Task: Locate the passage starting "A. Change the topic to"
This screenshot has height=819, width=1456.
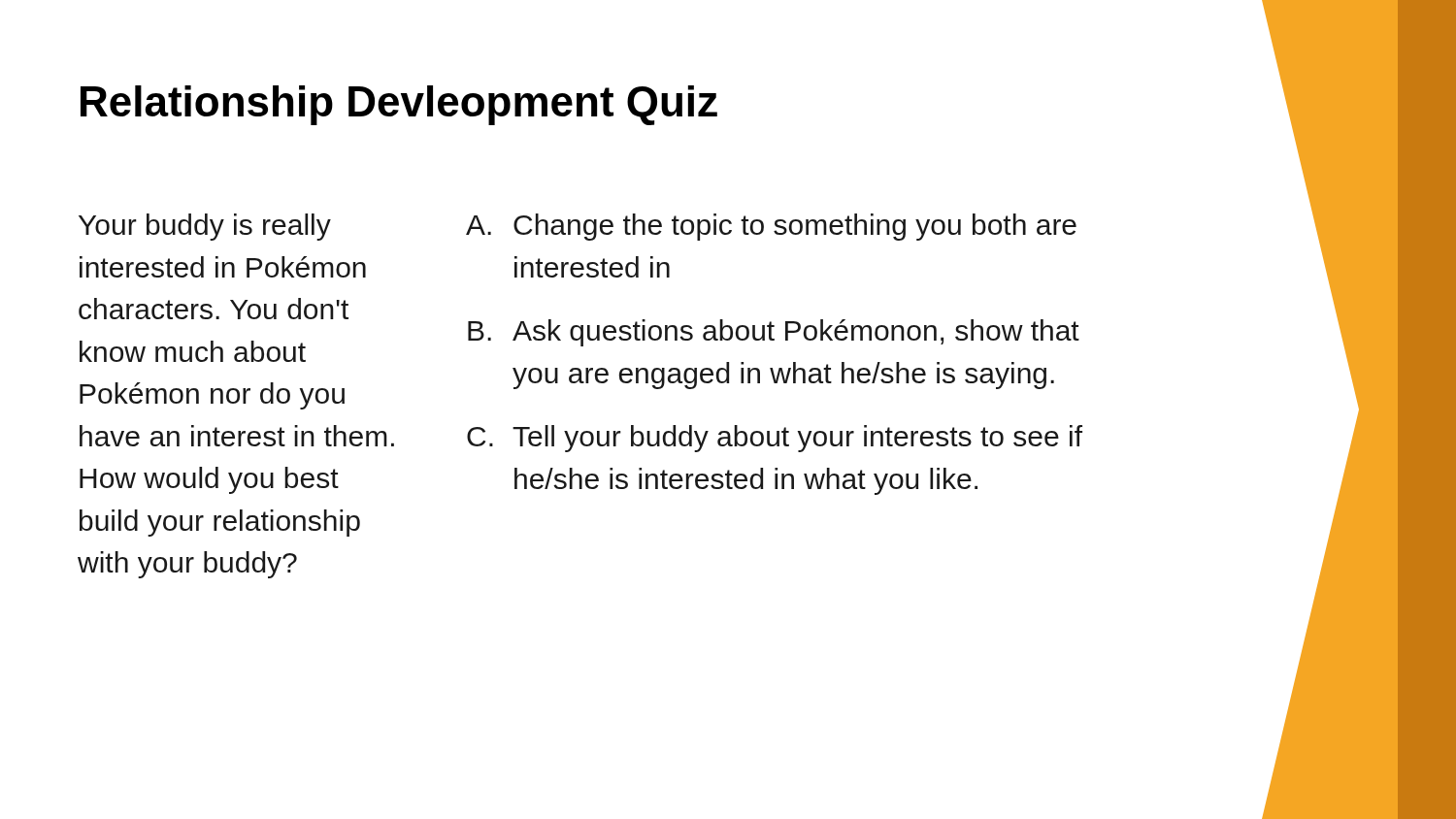Action: pos(796,246)
